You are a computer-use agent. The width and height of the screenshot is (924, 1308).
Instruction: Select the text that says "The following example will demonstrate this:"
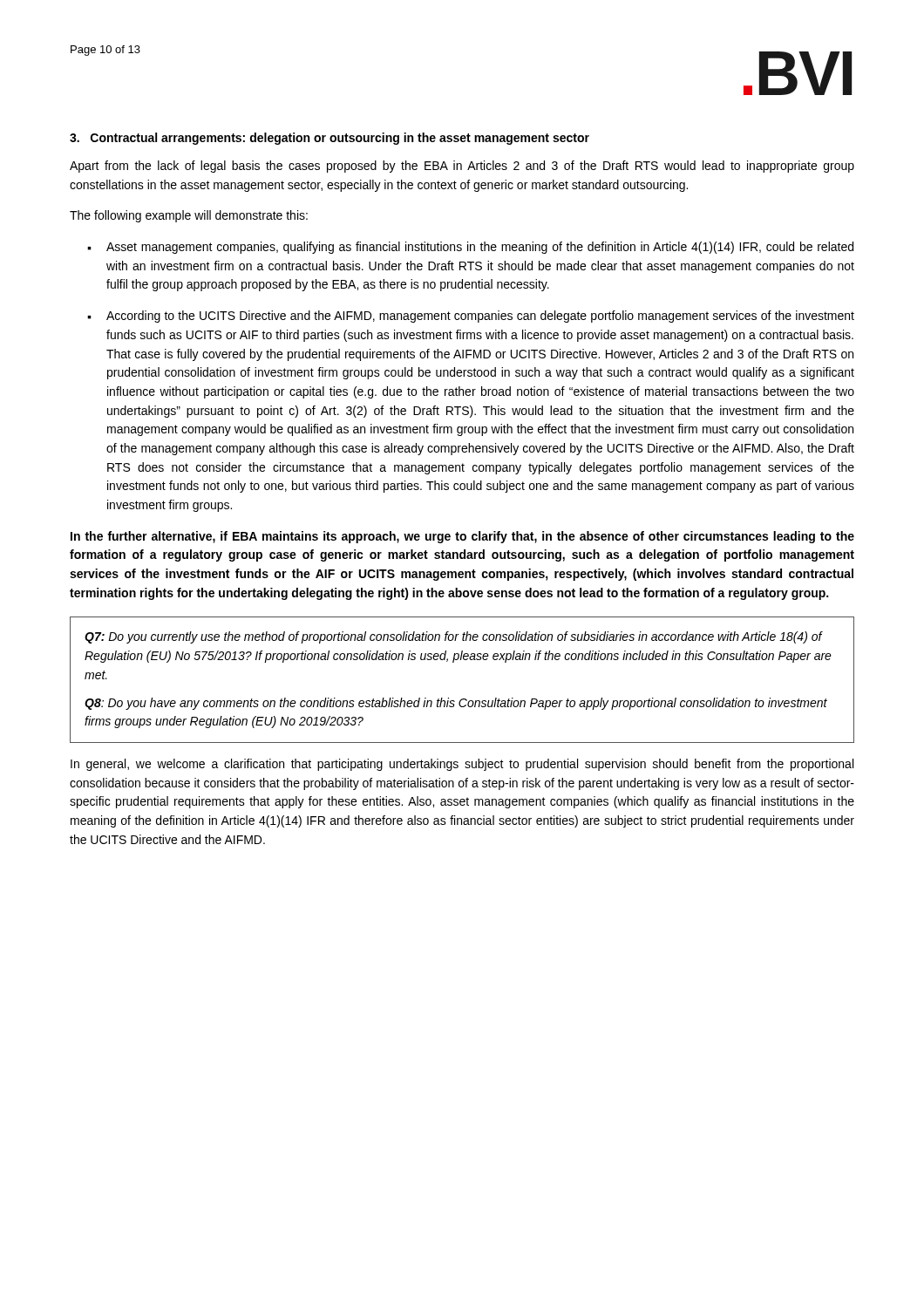click(x=189, y=216)
